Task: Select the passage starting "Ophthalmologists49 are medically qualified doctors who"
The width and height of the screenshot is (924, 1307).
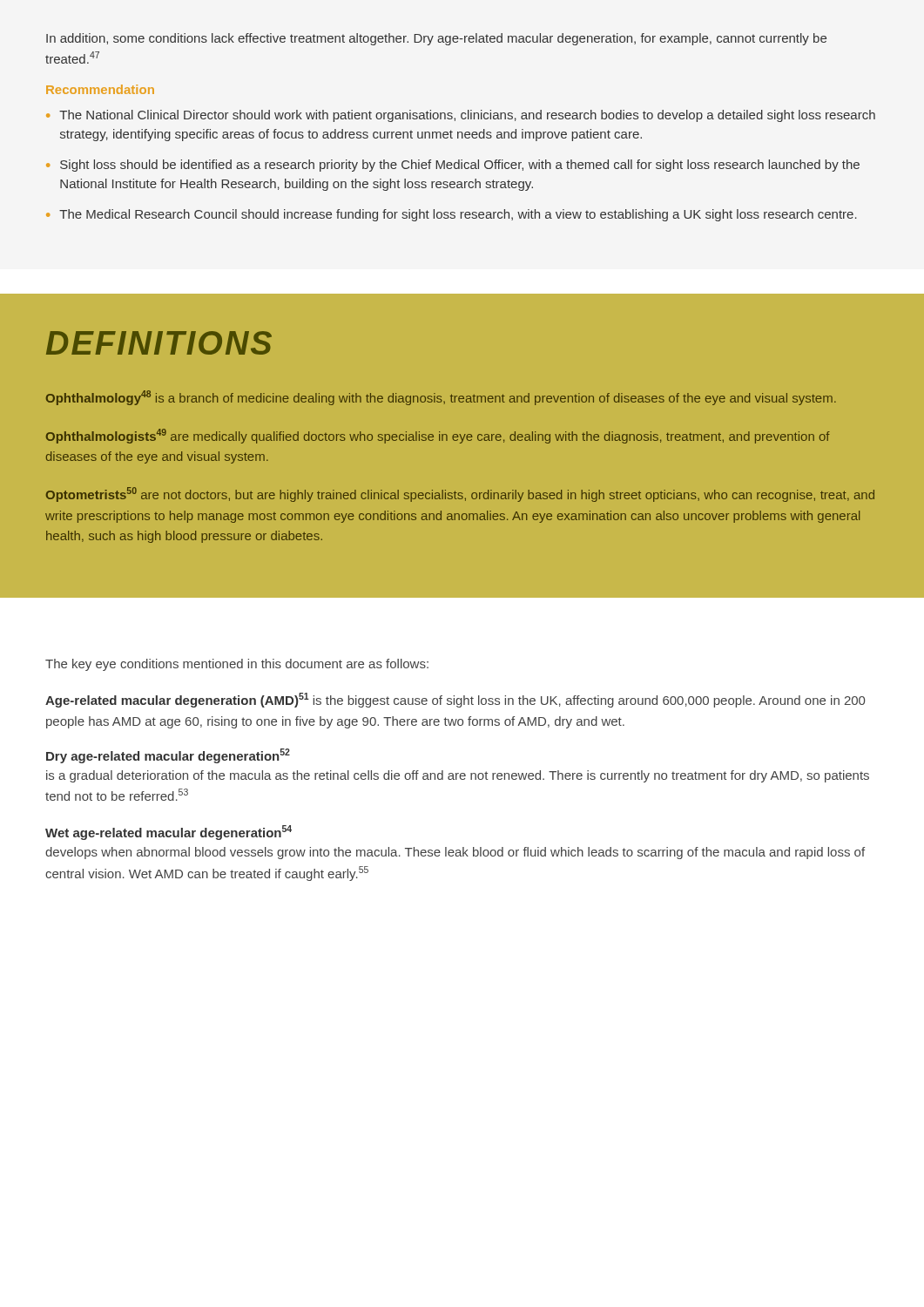Action: point(437,445)
